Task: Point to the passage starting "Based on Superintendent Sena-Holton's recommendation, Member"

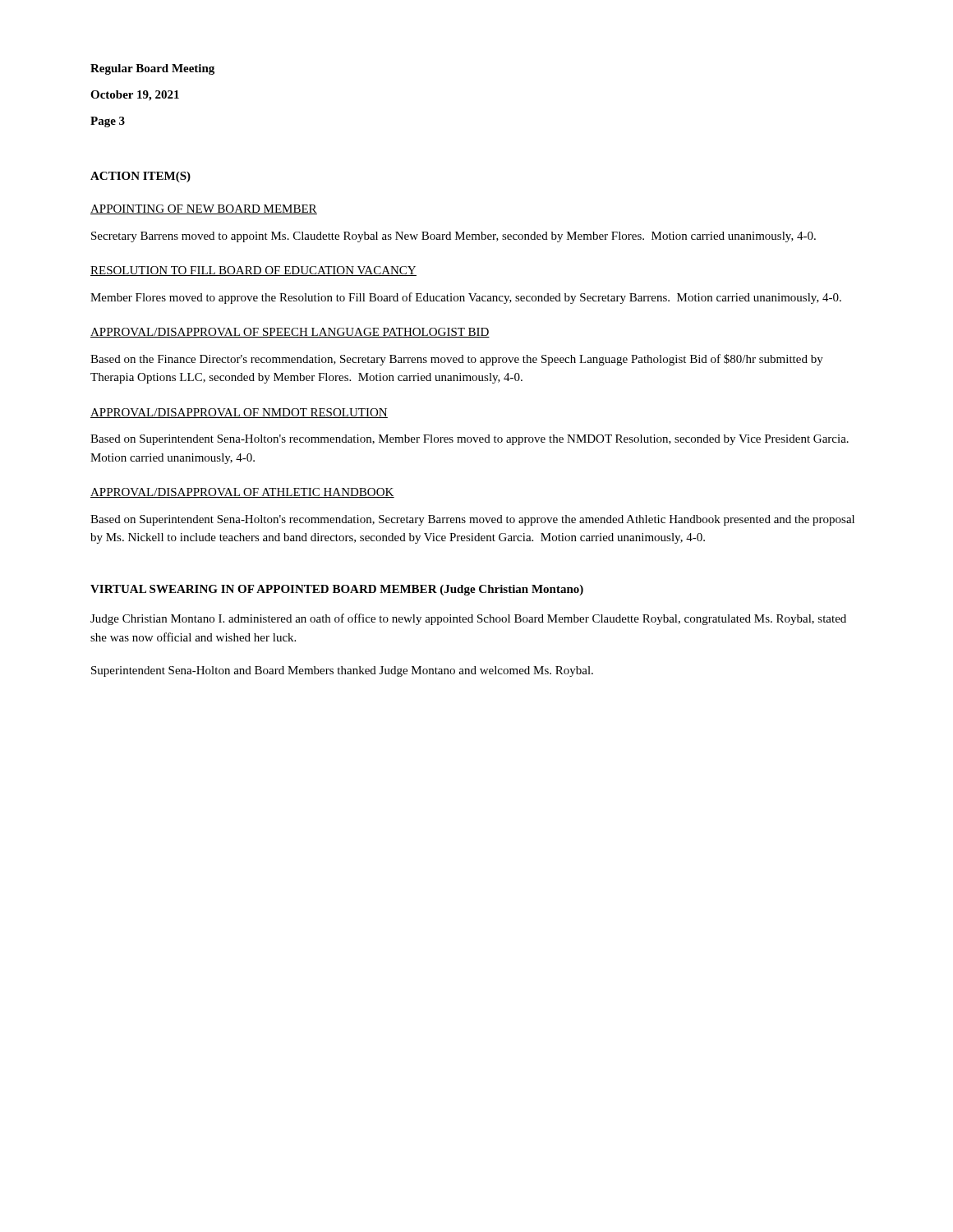Action: pyautogui.click(x=476, y=448)
